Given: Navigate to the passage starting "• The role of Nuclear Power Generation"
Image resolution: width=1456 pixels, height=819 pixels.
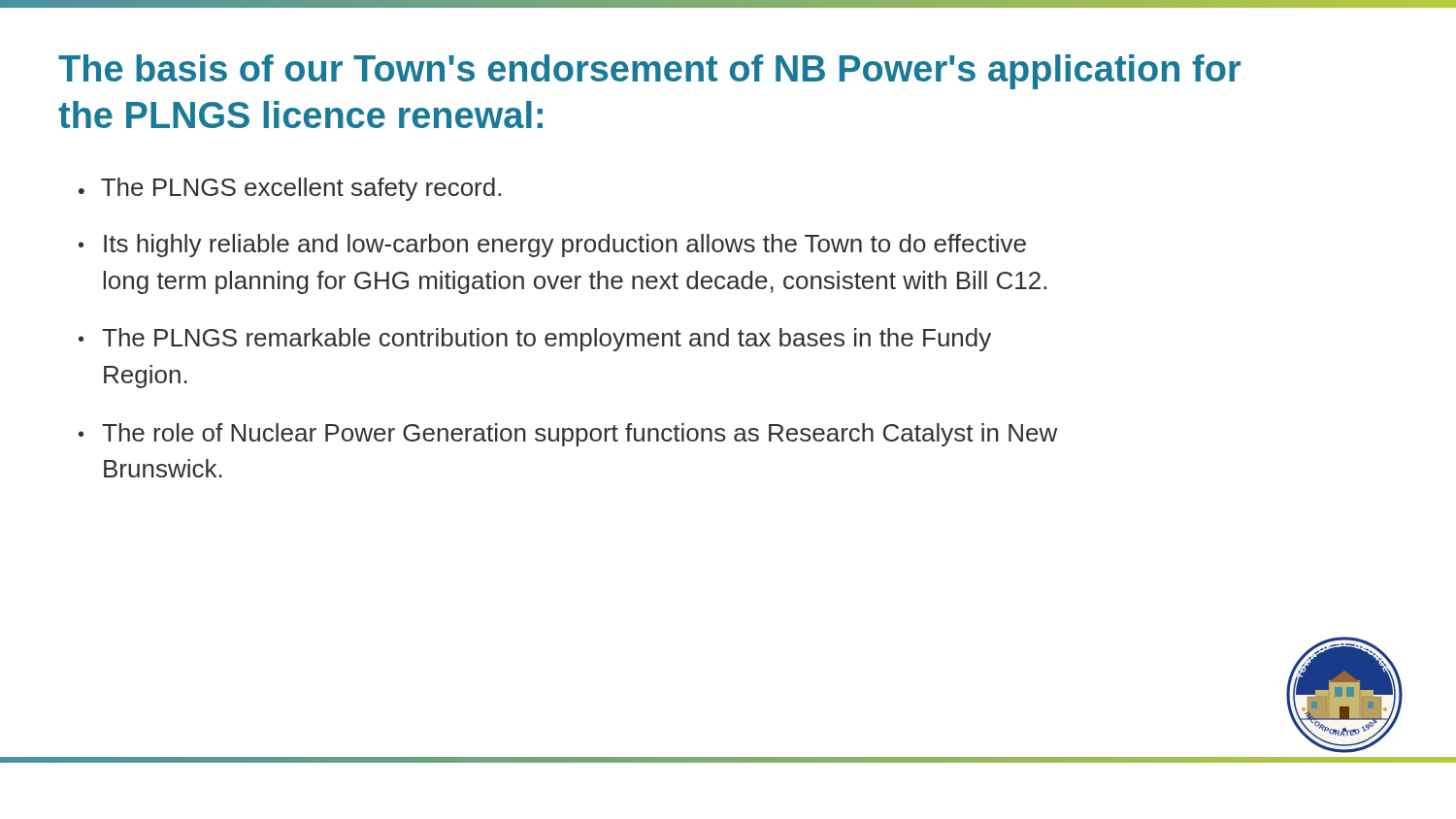Looking at the screenshot, I should 567,452.
